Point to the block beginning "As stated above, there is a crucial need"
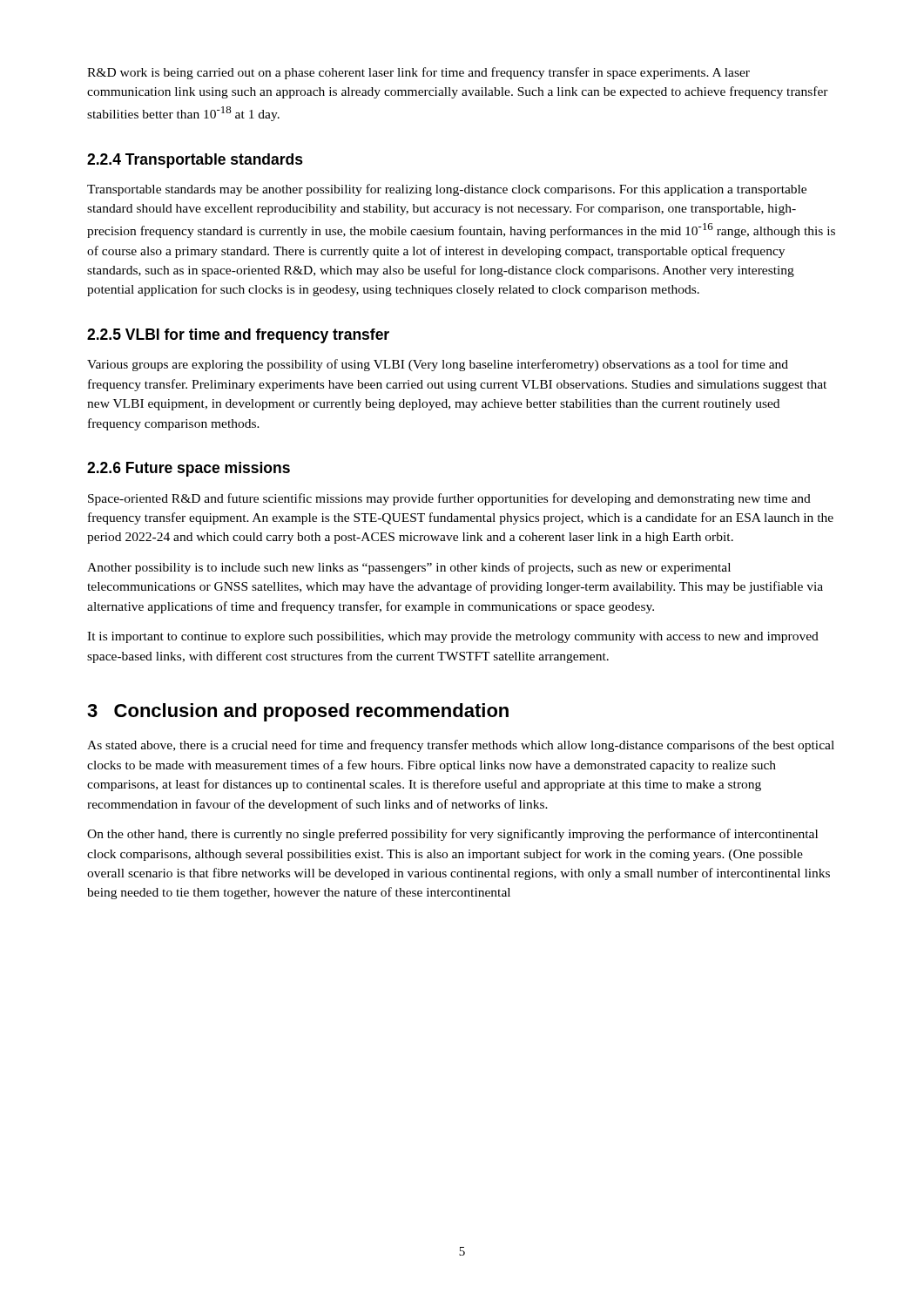The image size is (924, 1307). (462, 775)
